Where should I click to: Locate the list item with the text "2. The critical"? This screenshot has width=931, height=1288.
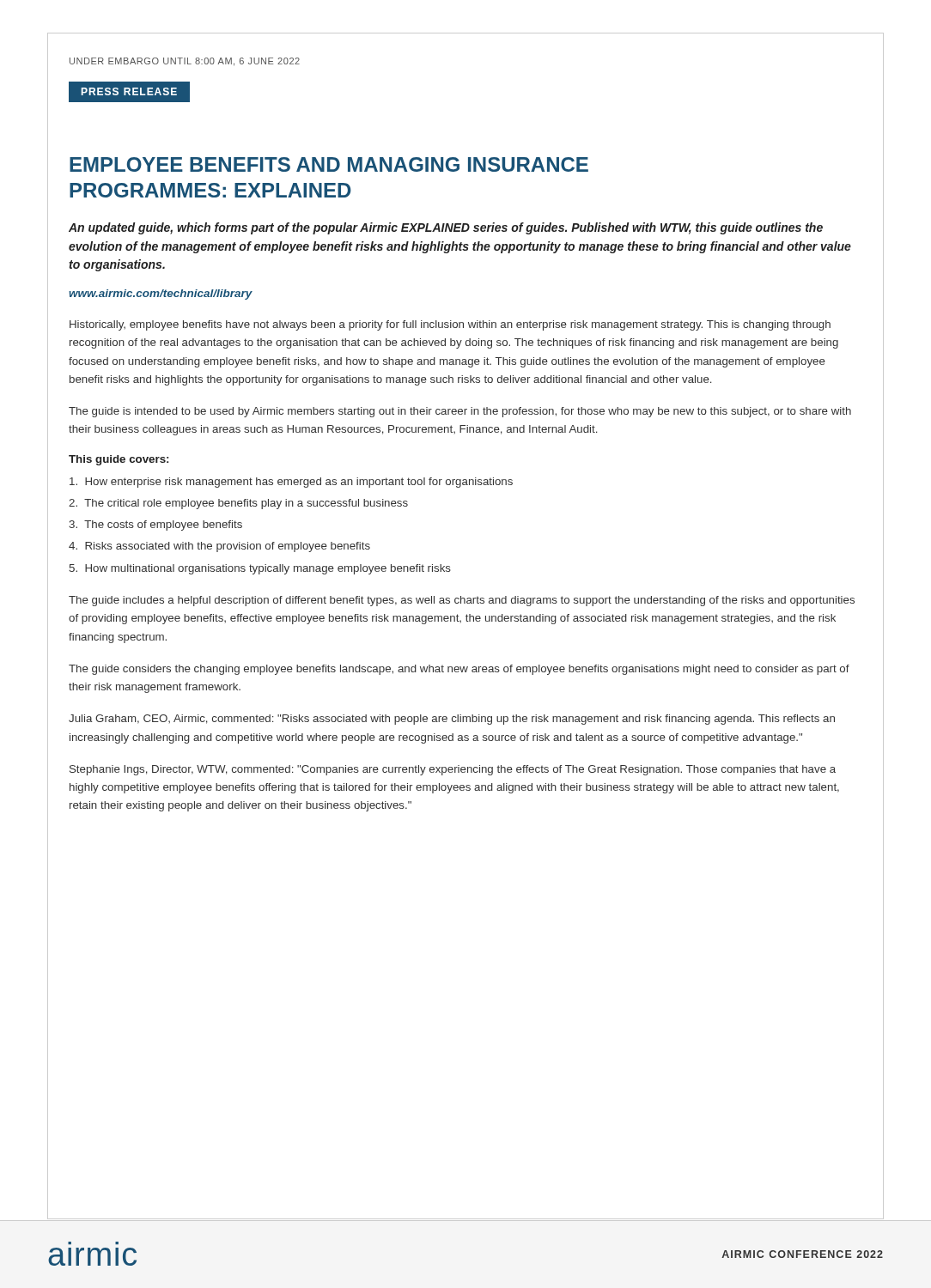coord(238,503)
